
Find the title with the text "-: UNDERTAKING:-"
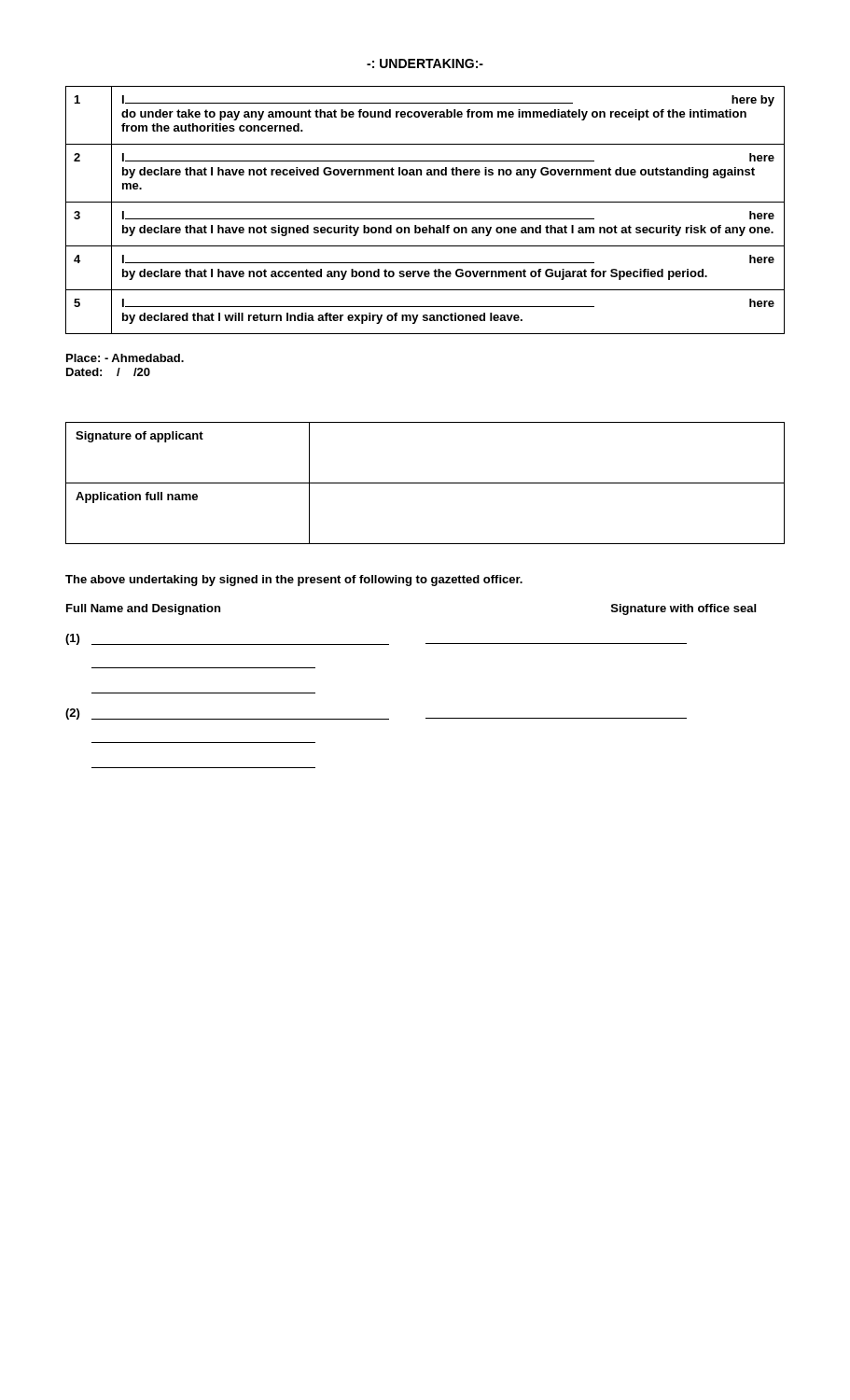pos(425,63)
